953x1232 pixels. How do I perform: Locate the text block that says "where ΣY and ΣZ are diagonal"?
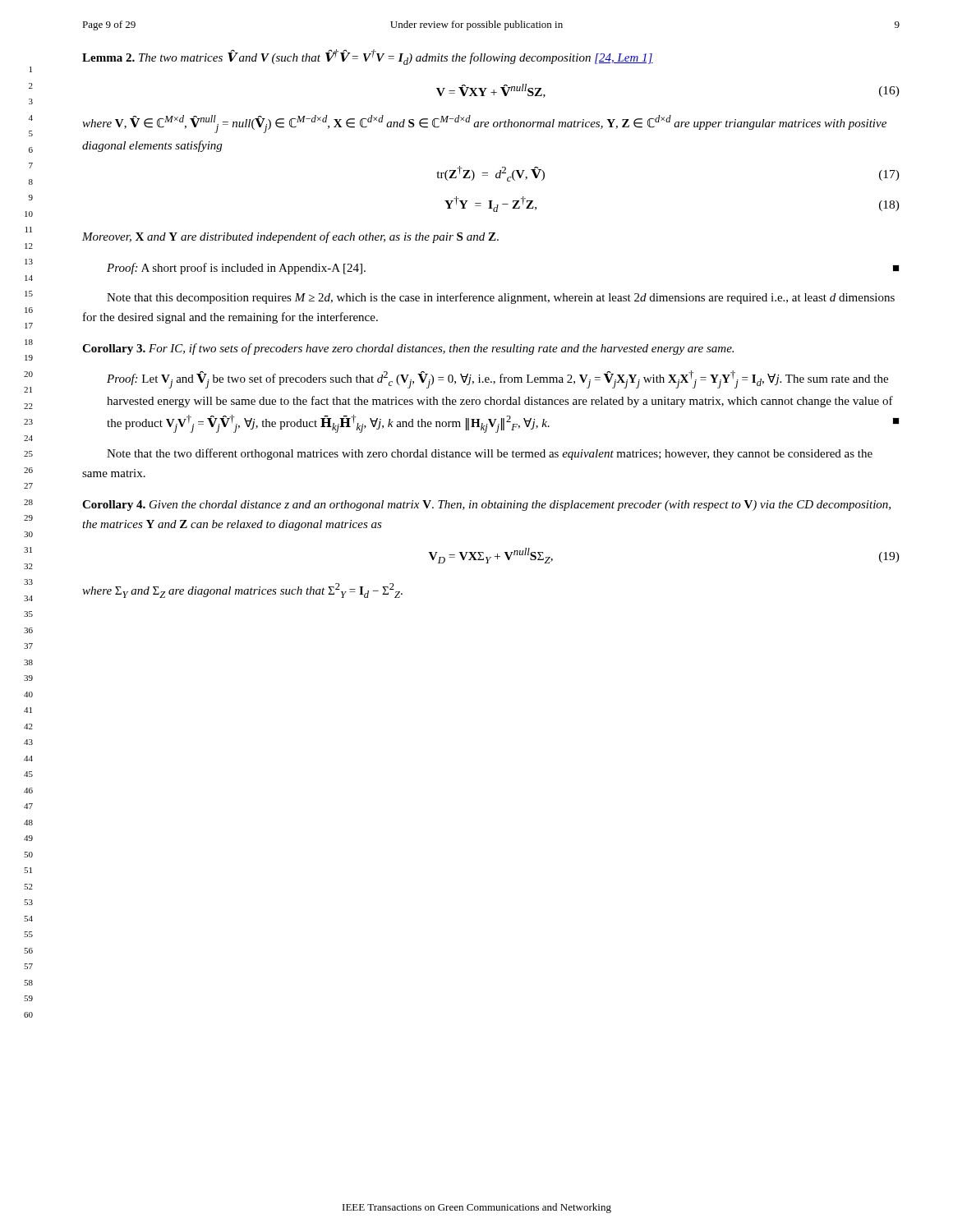[243, 590]
